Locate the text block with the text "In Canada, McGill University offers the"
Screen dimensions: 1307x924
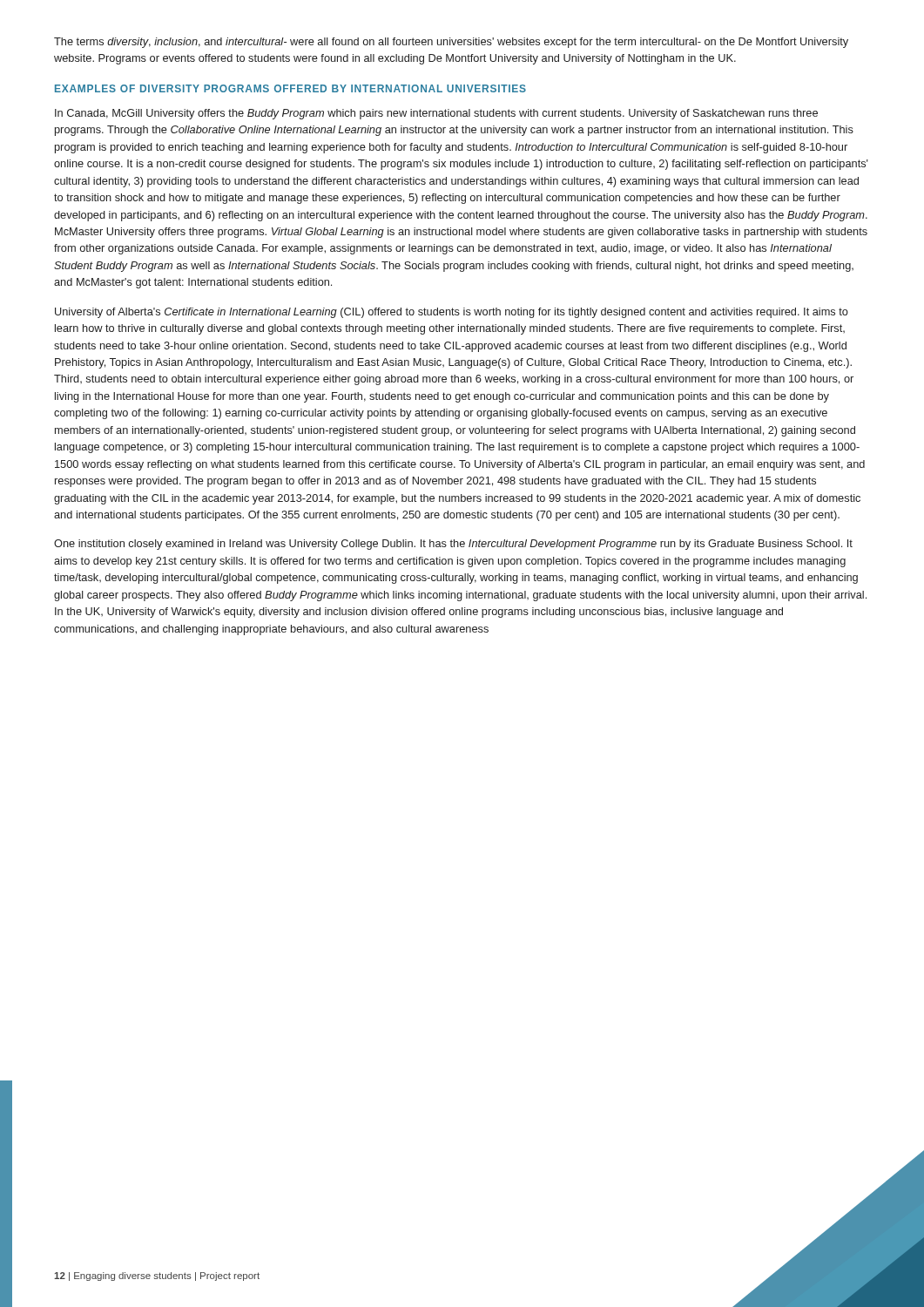[x=461, y=197]
